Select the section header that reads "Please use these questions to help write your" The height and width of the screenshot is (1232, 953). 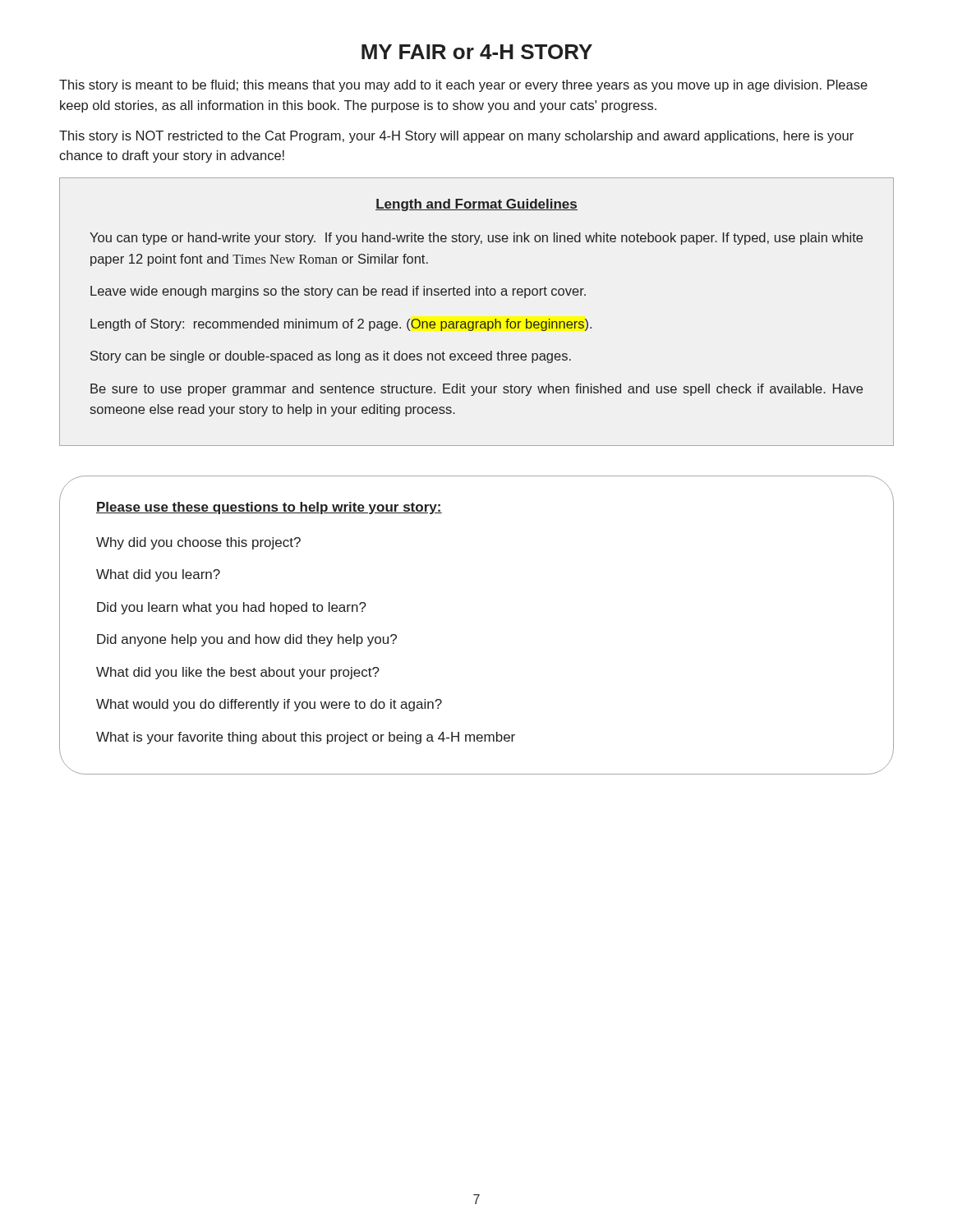coord(269,507)
